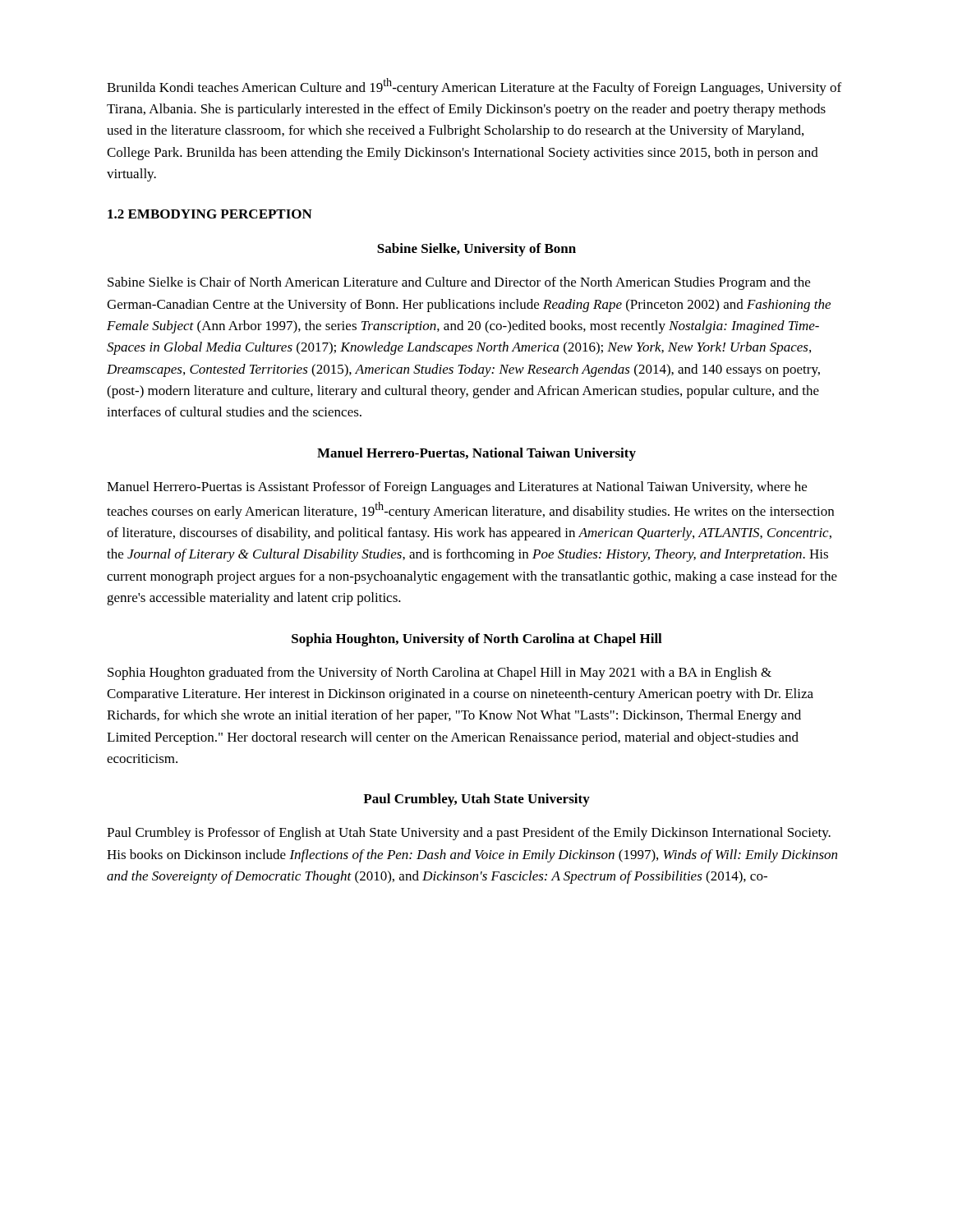Screen dimensions: 1232x953
Task: Click on the text block that says "Sophia Houghton, University of"
Action: point(476,638)
